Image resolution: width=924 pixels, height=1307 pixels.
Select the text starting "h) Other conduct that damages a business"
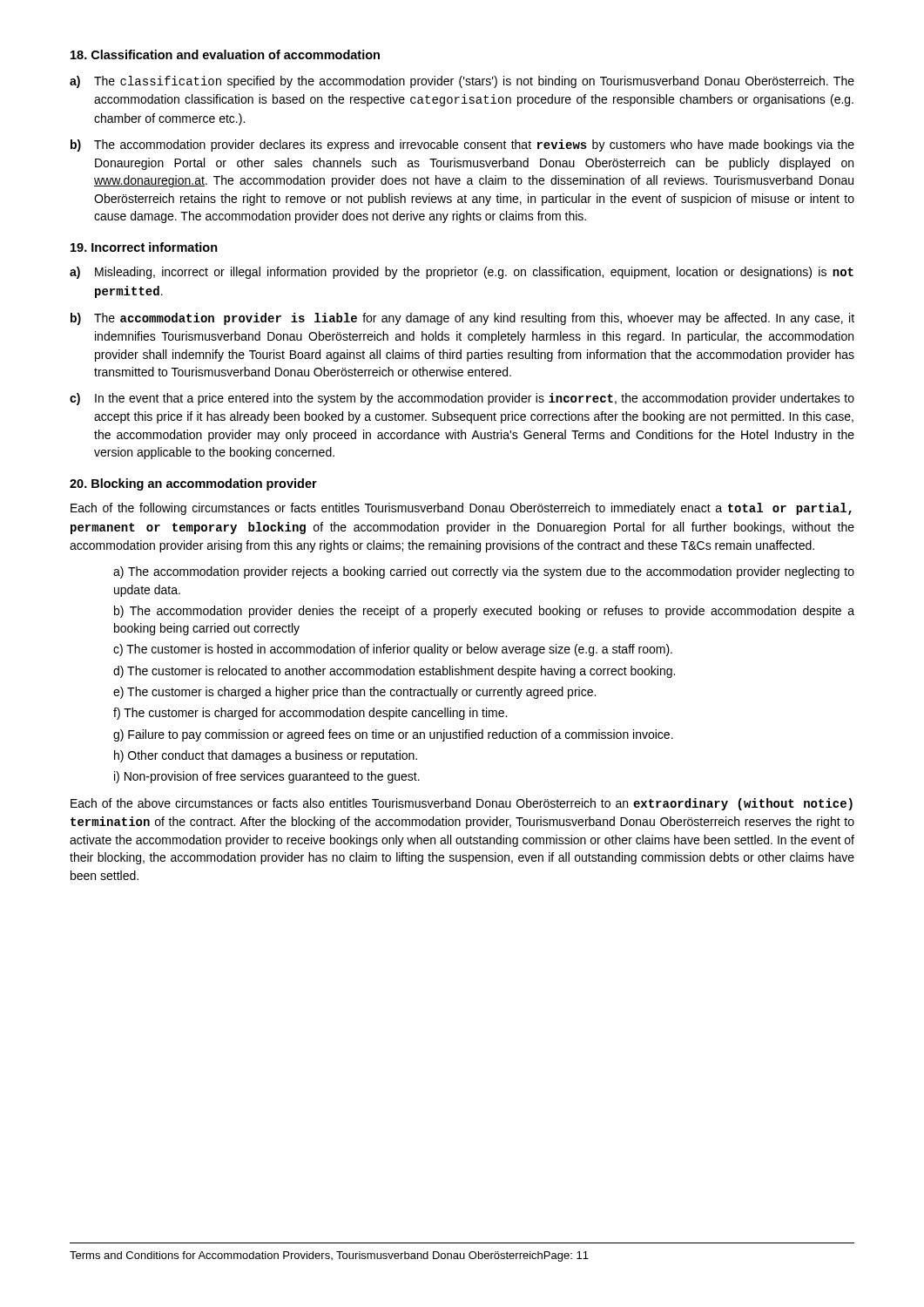tap(266, 755)
